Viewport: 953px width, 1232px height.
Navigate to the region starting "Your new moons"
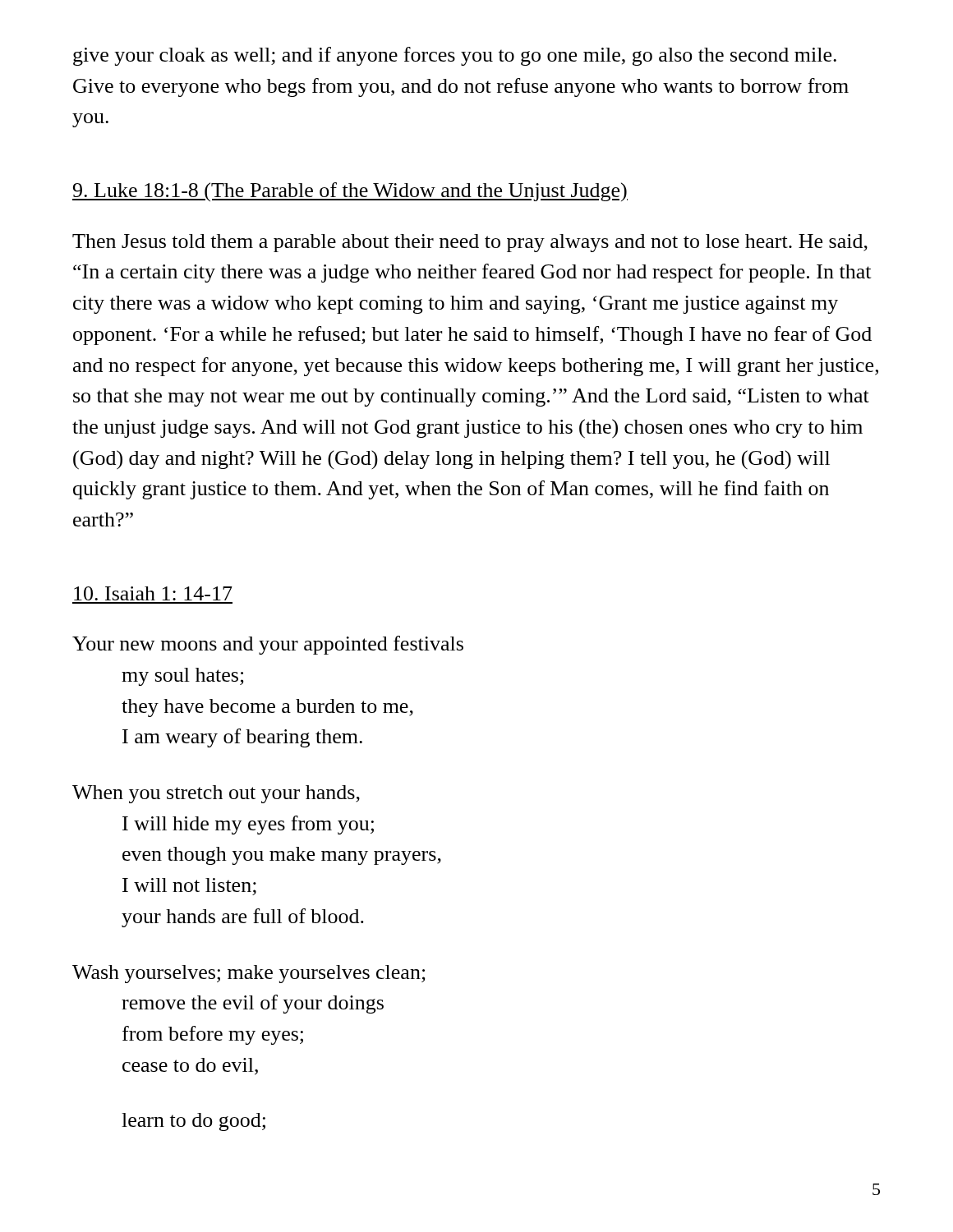[268, 645]
